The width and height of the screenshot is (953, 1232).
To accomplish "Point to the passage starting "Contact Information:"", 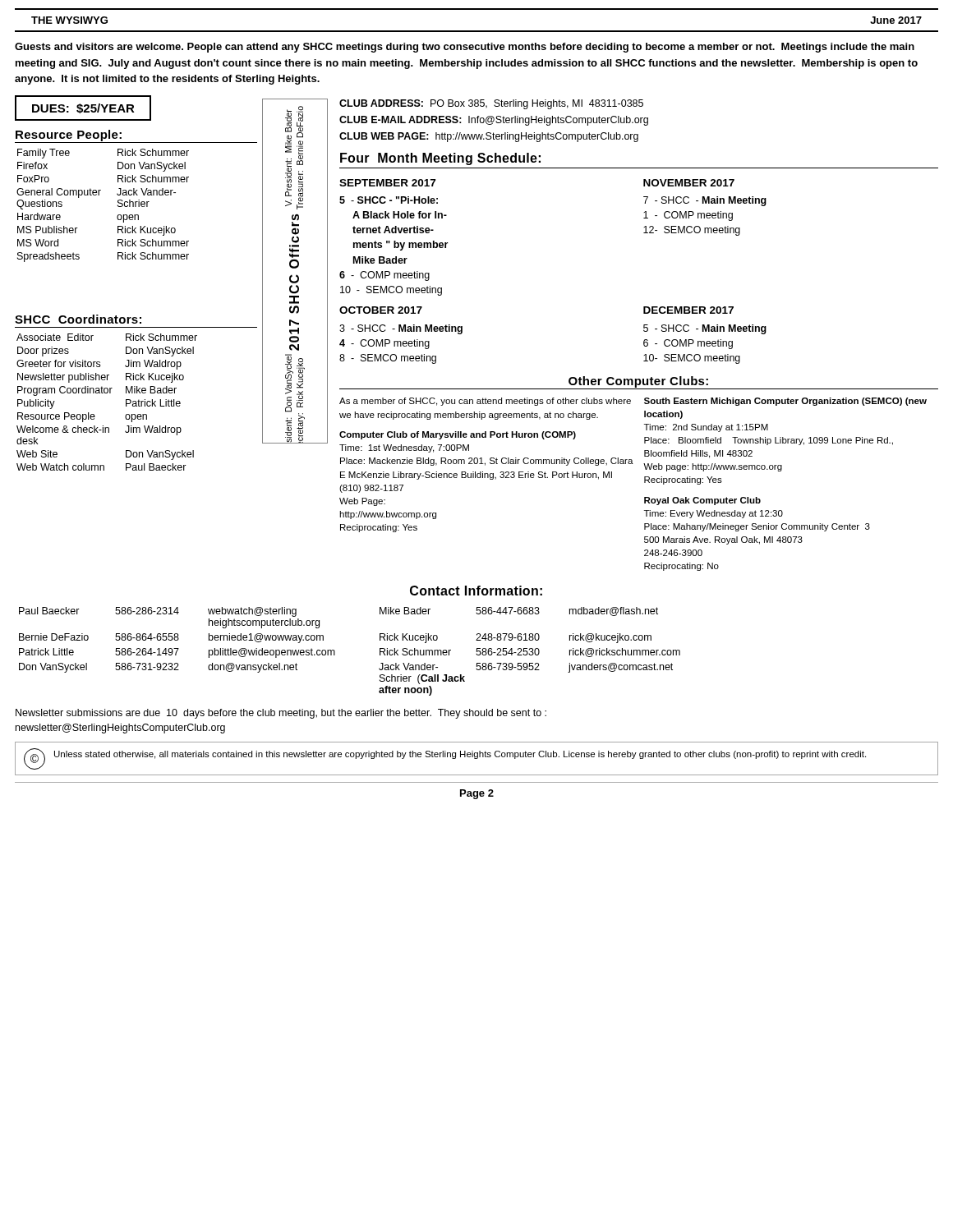I will click(x=476, y=591).
